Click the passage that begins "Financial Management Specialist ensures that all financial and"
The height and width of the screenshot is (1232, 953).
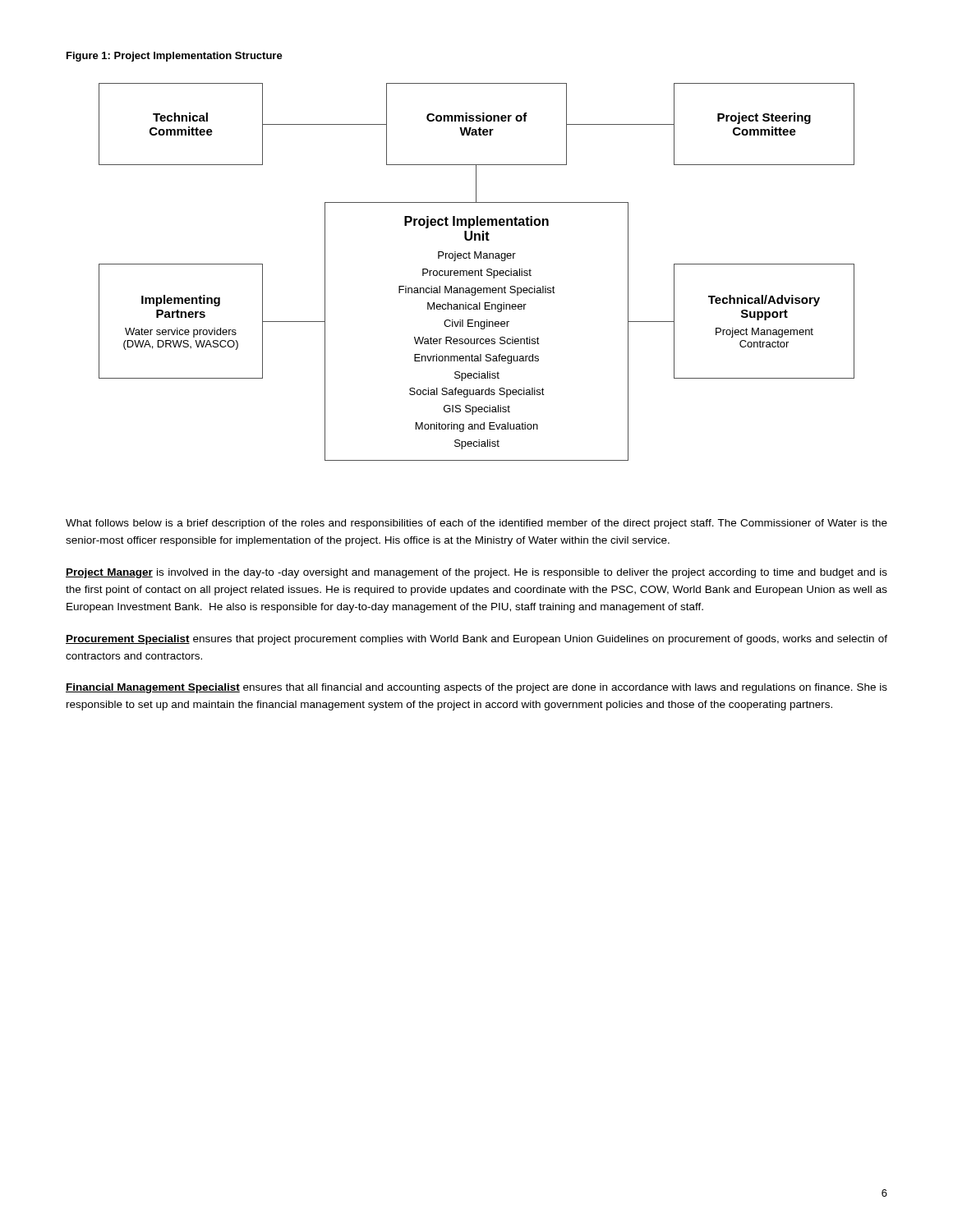[476, 696]
